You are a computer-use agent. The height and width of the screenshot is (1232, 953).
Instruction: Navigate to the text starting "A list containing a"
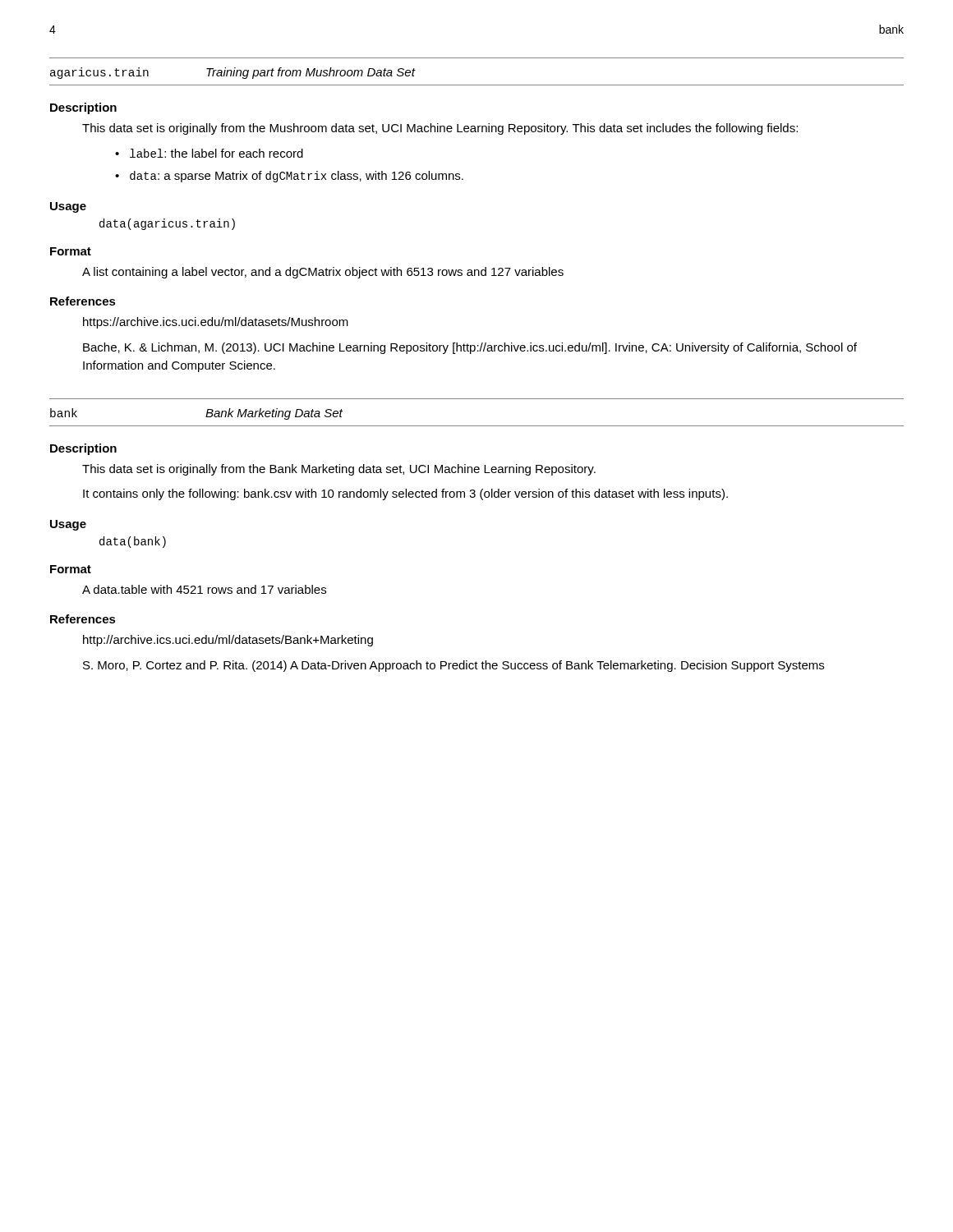coord(323,271)
